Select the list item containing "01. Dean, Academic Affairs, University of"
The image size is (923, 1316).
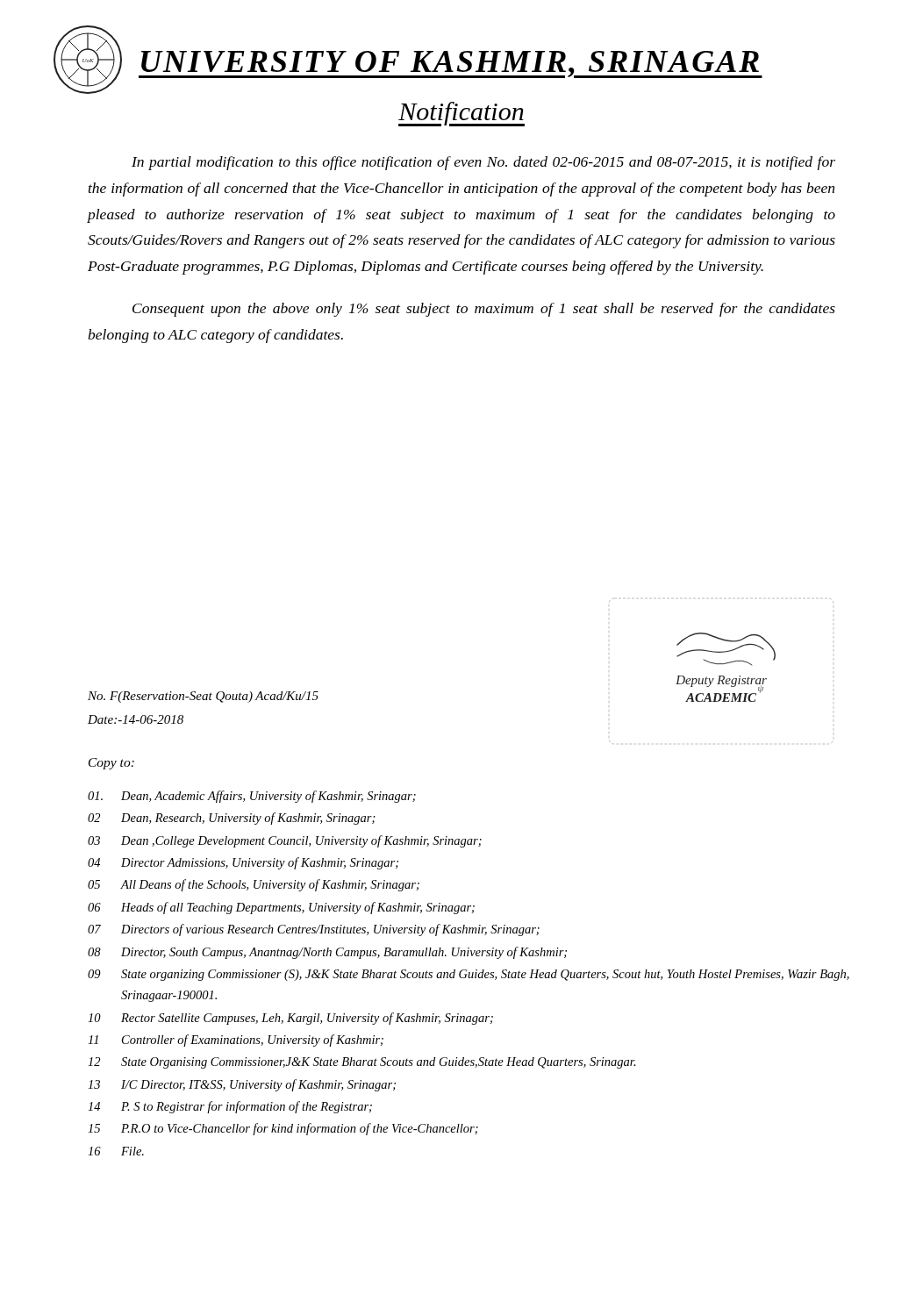click(252, 797)
